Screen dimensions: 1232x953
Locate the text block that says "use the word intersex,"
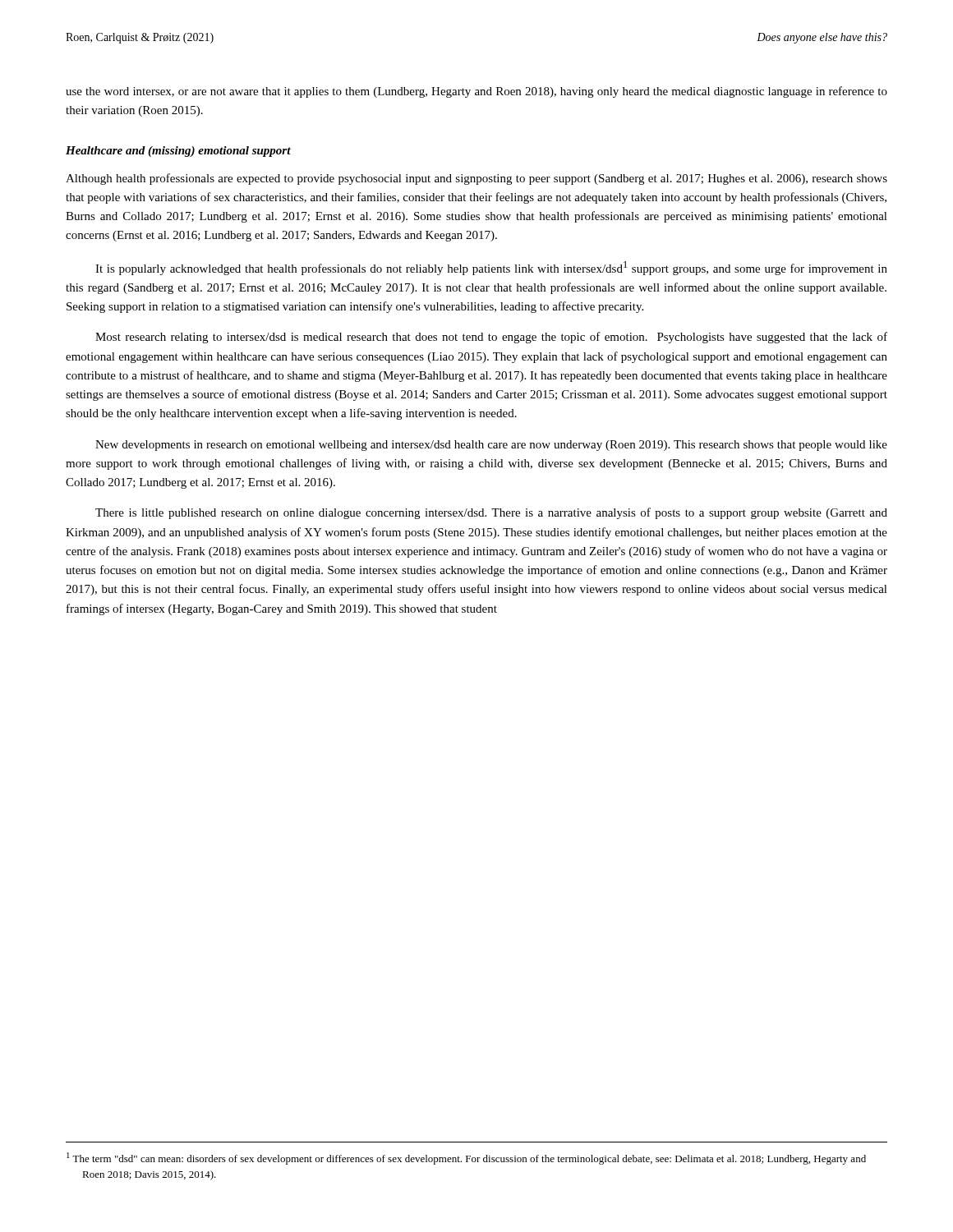[x=476, y=101]
